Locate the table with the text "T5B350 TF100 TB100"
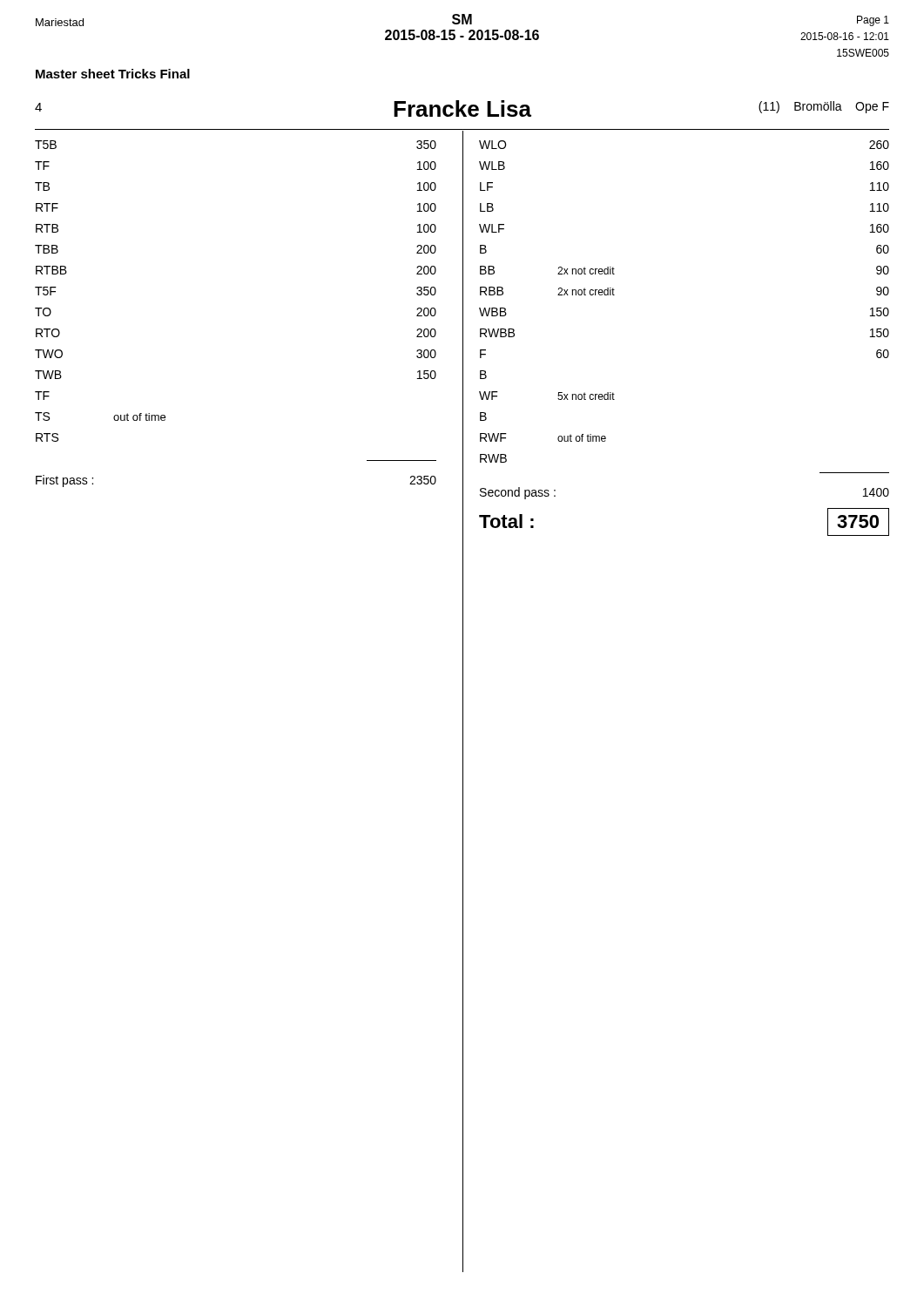This screenshot has width=924, height=1307. click(x=236, y=312)
